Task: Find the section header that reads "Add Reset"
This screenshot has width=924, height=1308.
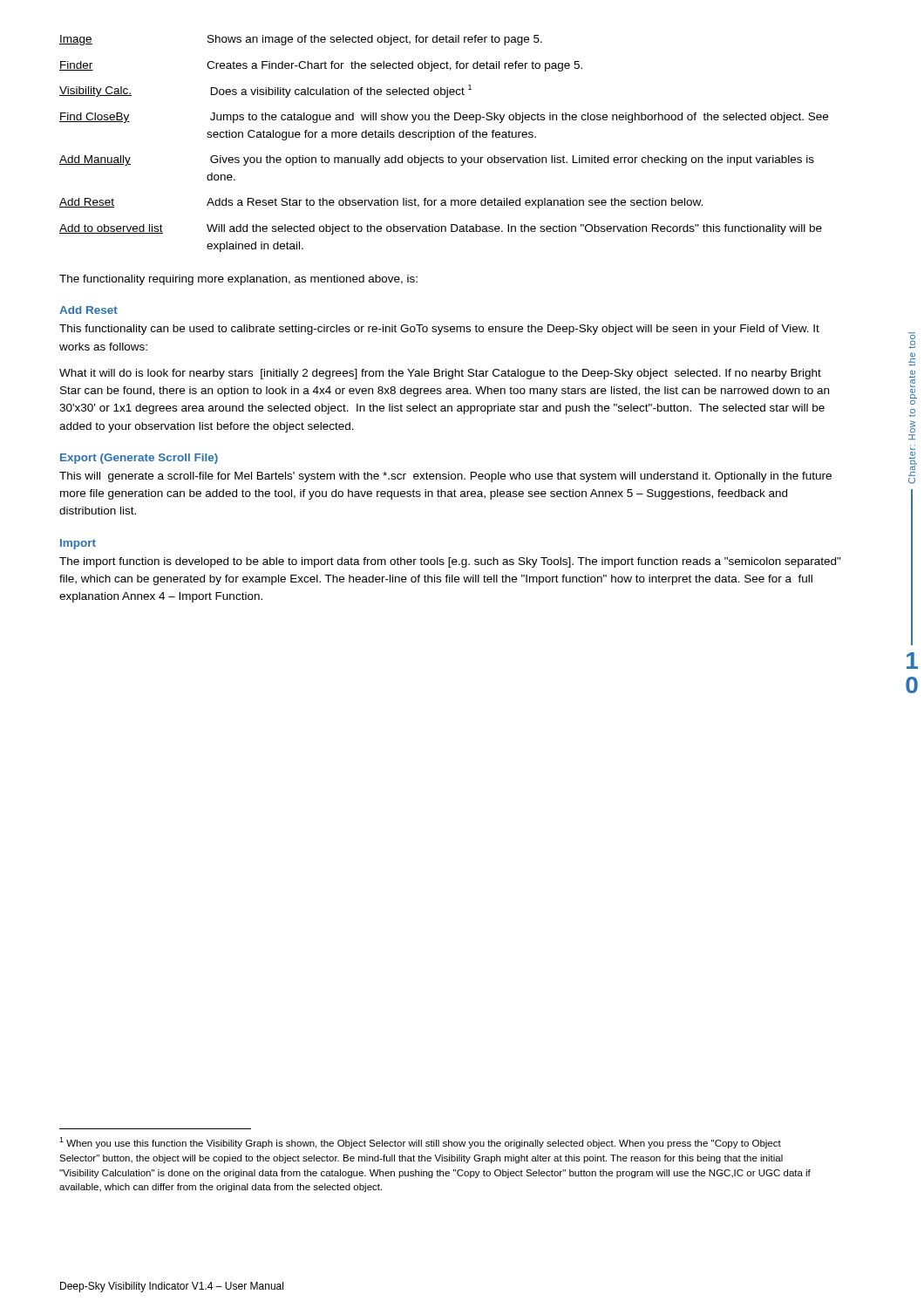Action: [x=88, y=310]
